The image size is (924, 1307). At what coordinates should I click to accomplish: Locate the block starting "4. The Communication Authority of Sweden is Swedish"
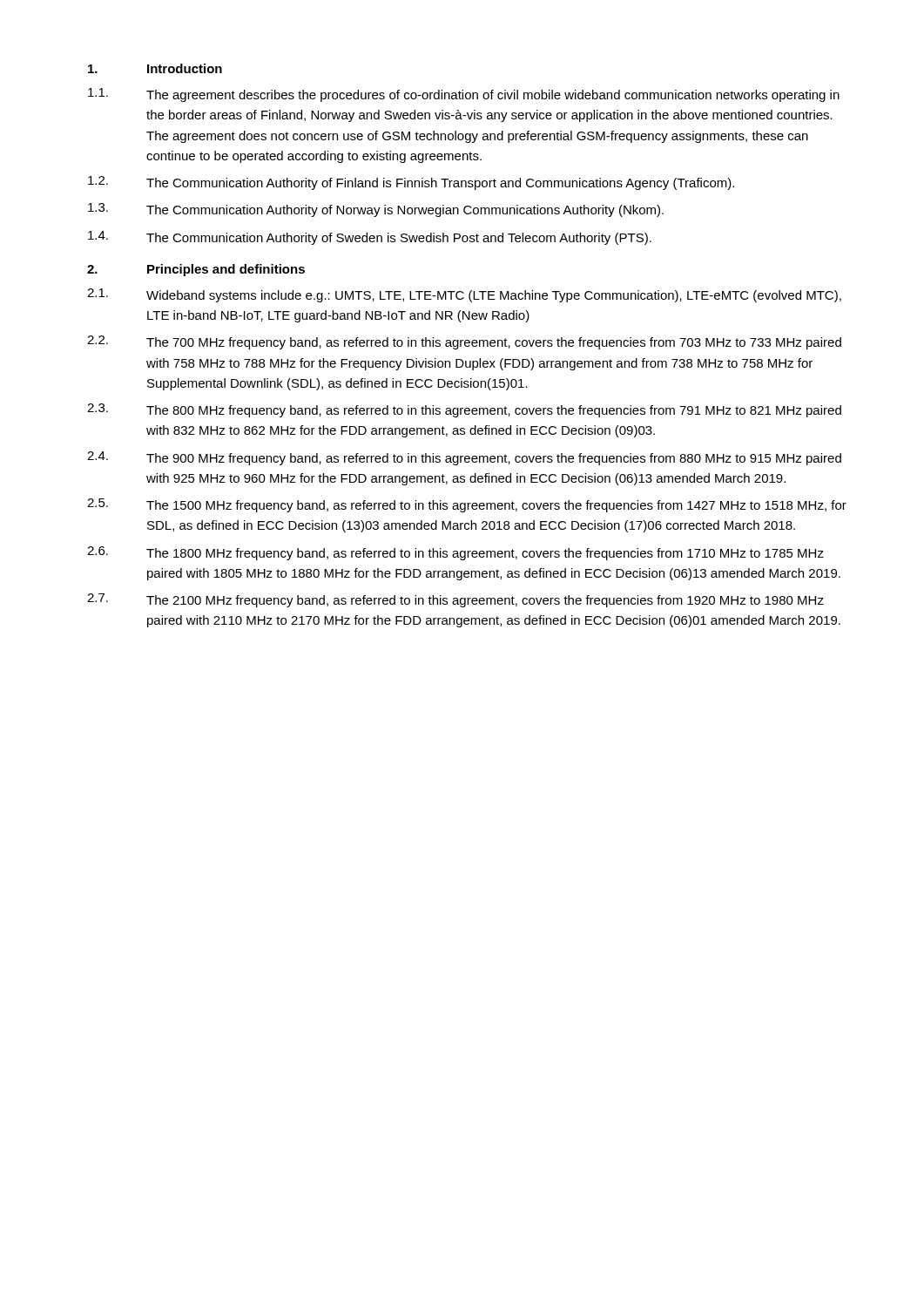(471, 237)
